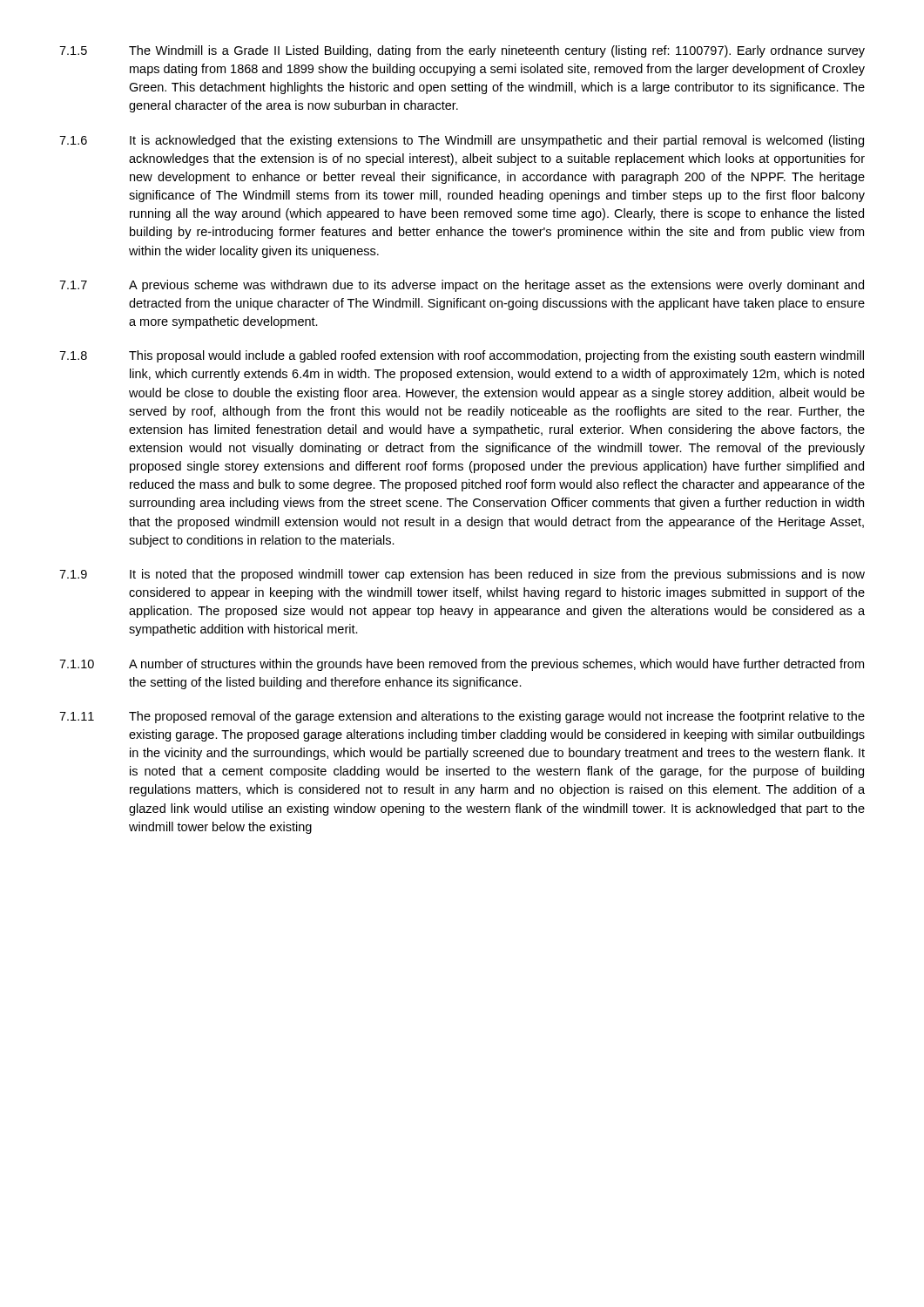The height and width of the screenshot is (1307, 924).
Task: Select the list item that reads "7.1.8 This proposal"
Action: [x=462, y=448]
